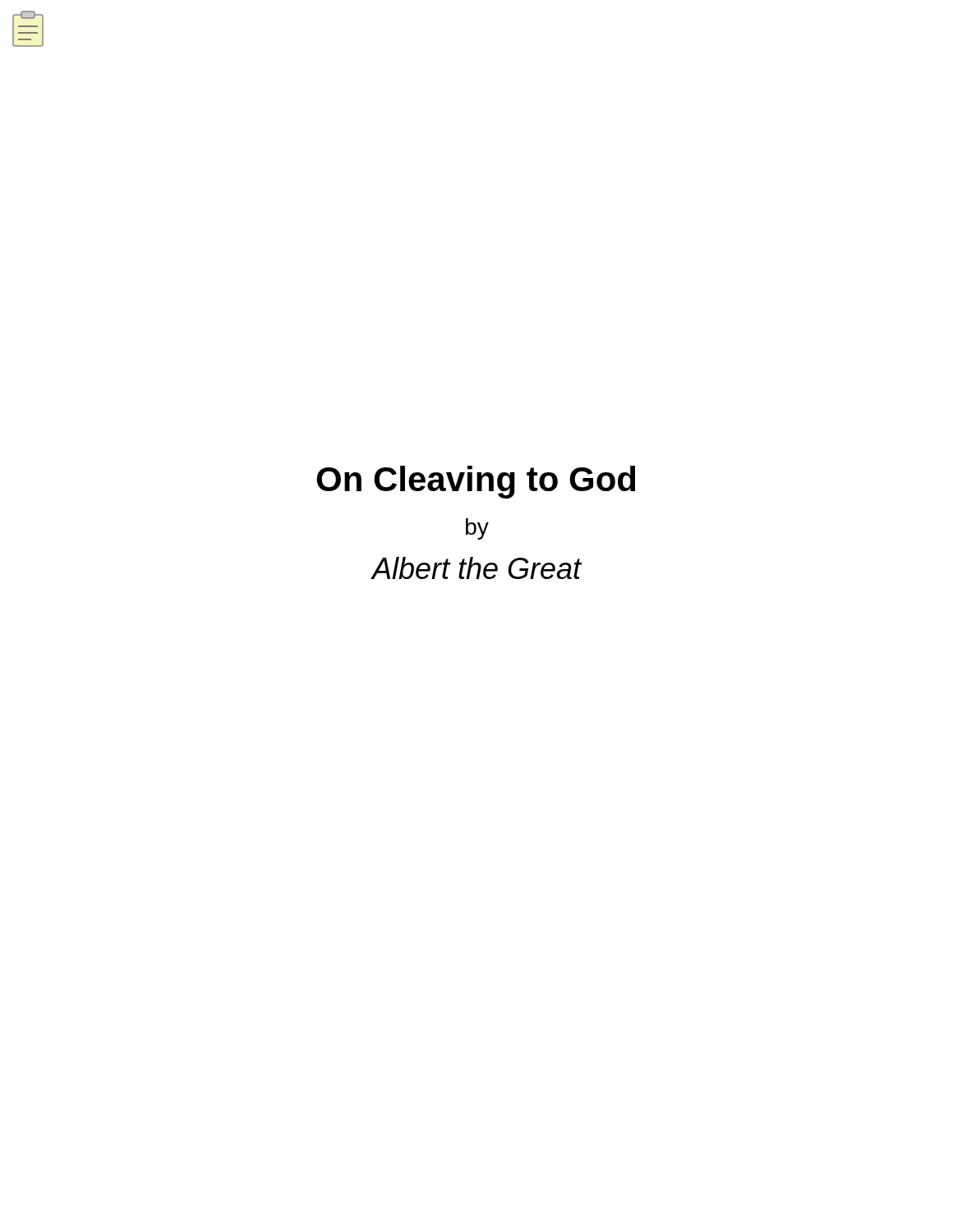Find the text that says "Albert the Great"
The image size is (953, 1232).
click(x=476, y=569)
